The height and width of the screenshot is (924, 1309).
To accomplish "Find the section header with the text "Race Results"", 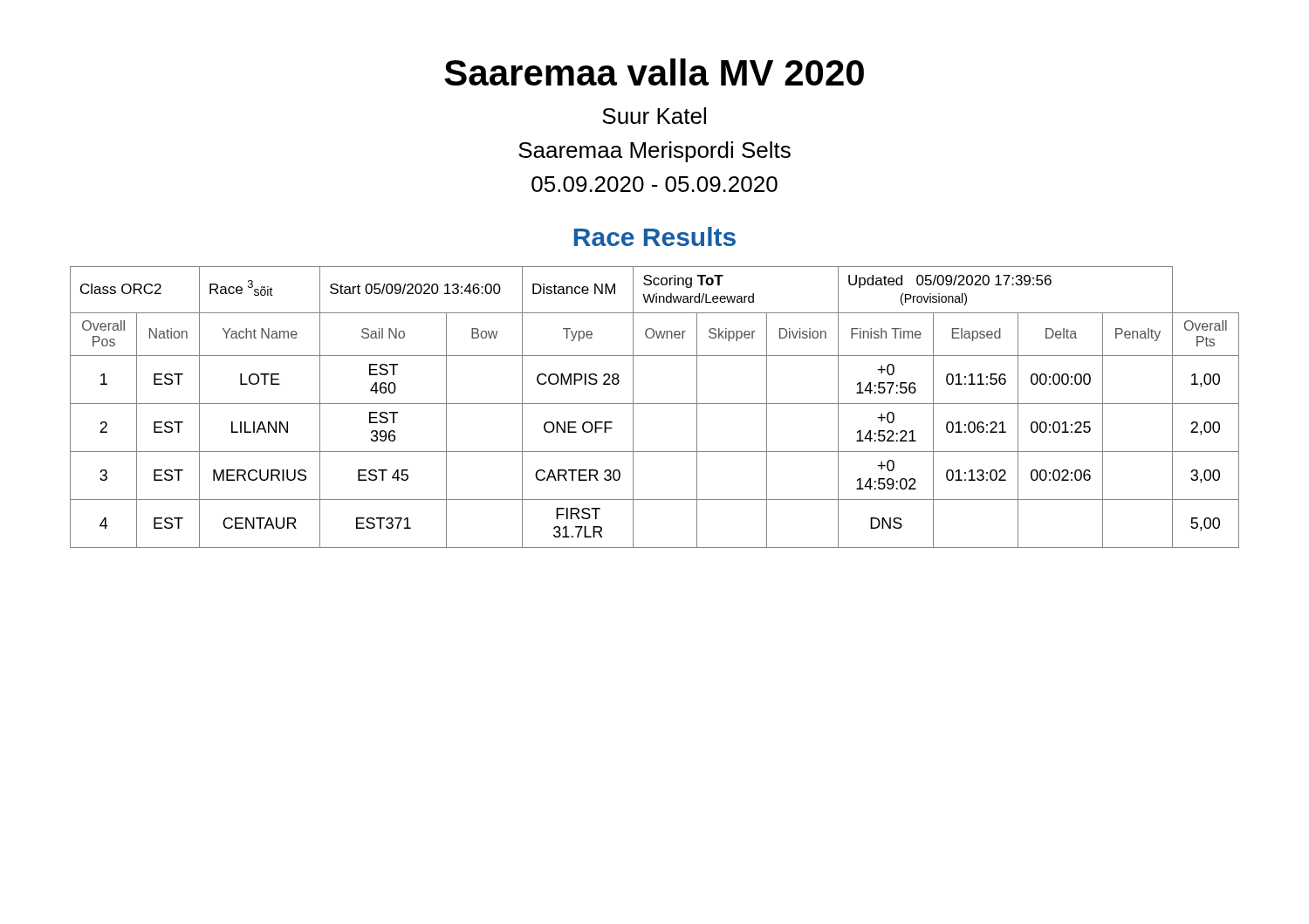I will 654,237.
